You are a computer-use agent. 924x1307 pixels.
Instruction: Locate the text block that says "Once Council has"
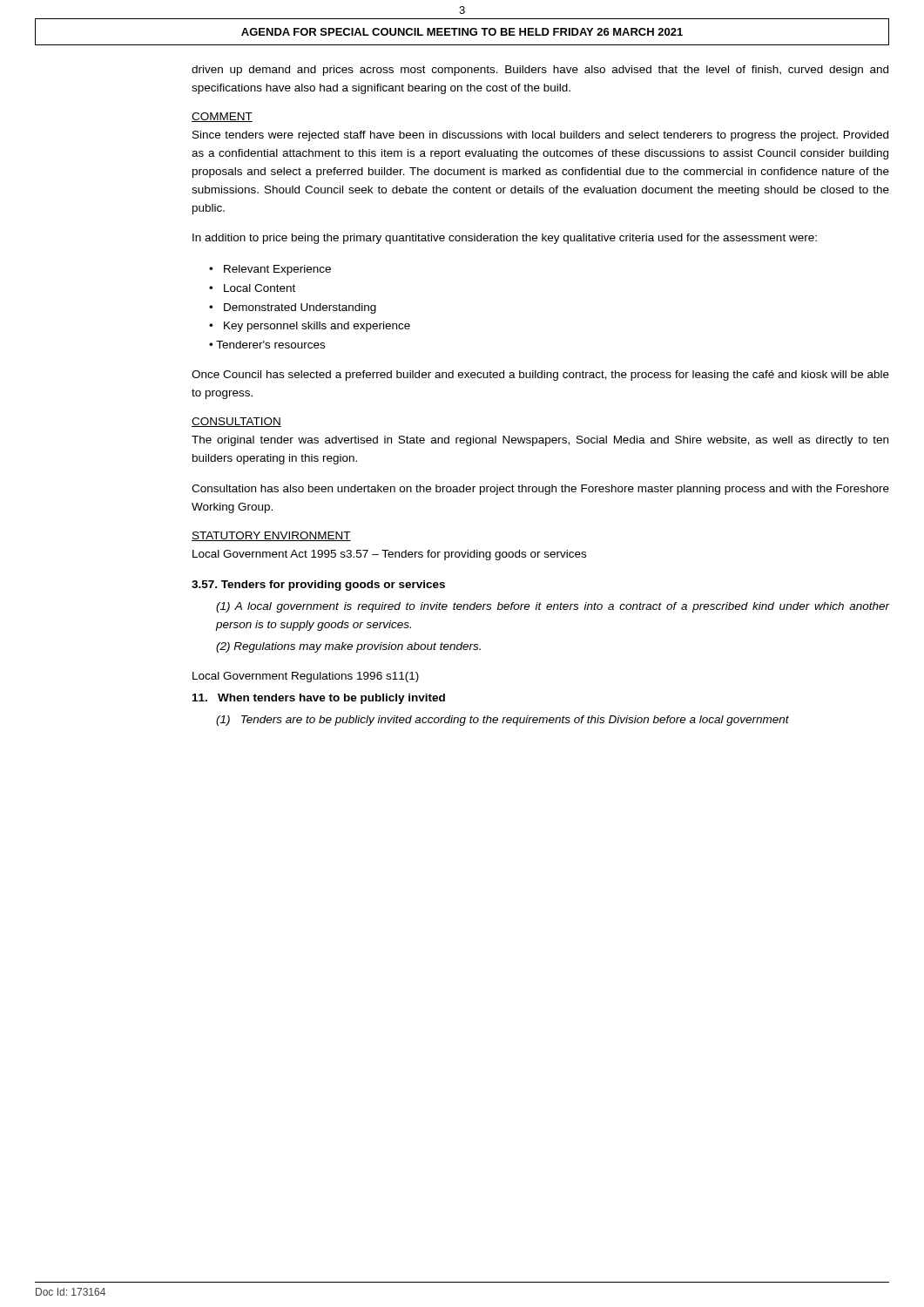point(540,384)
